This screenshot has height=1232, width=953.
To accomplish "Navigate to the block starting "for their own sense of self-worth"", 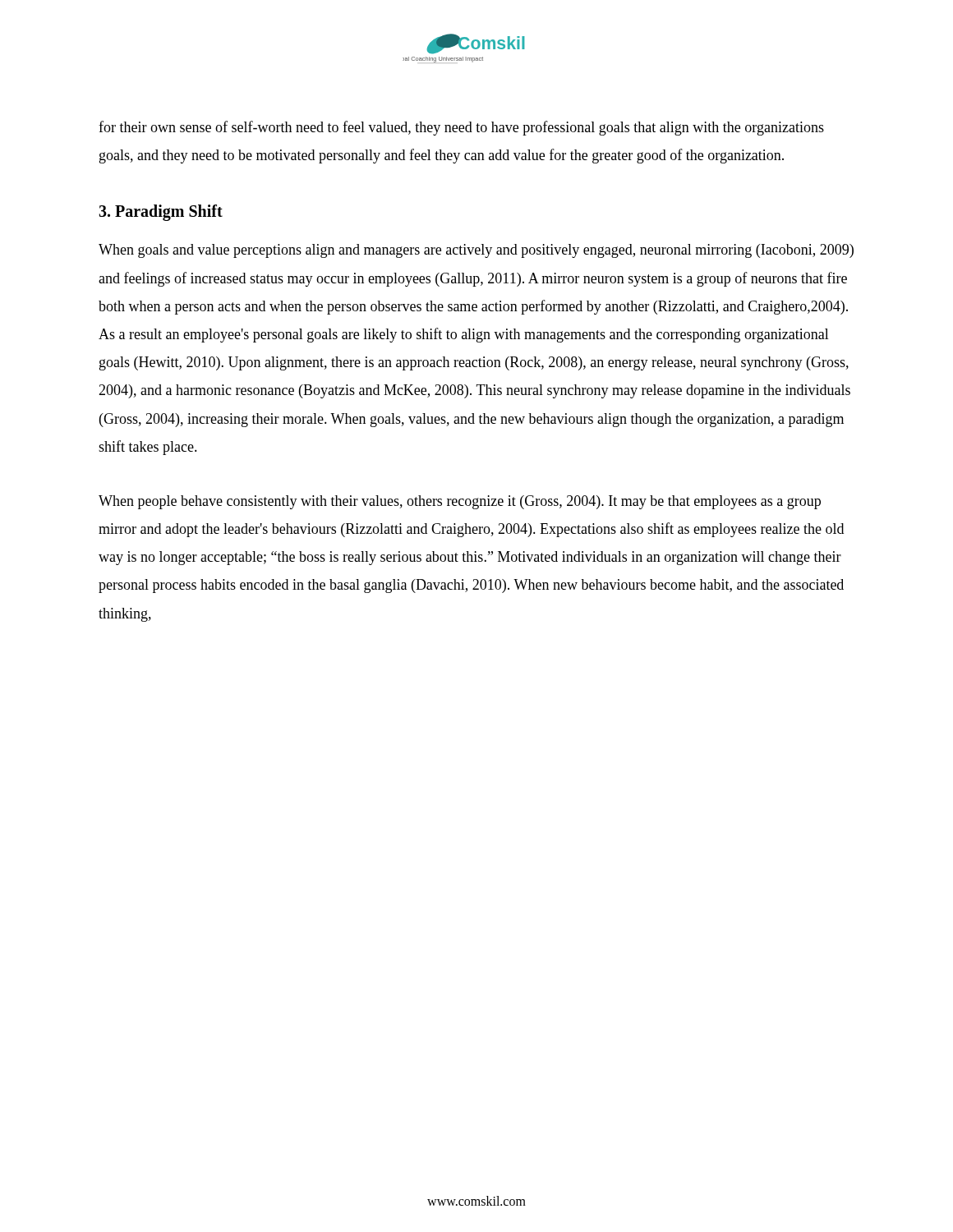I will click(x=476, y=141).
